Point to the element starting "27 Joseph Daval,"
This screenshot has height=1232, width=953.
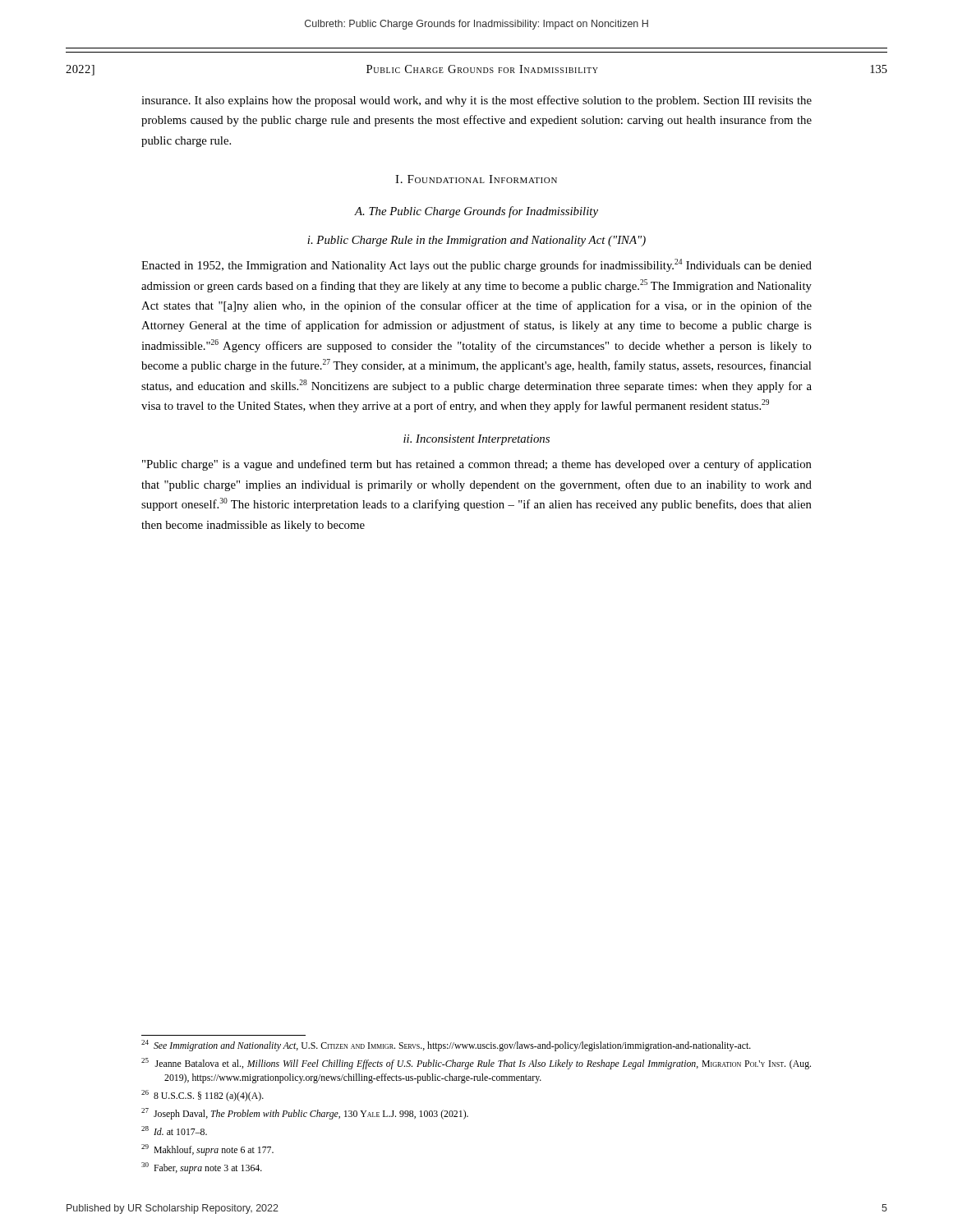pyautogui.click(x=305, y=1114)
